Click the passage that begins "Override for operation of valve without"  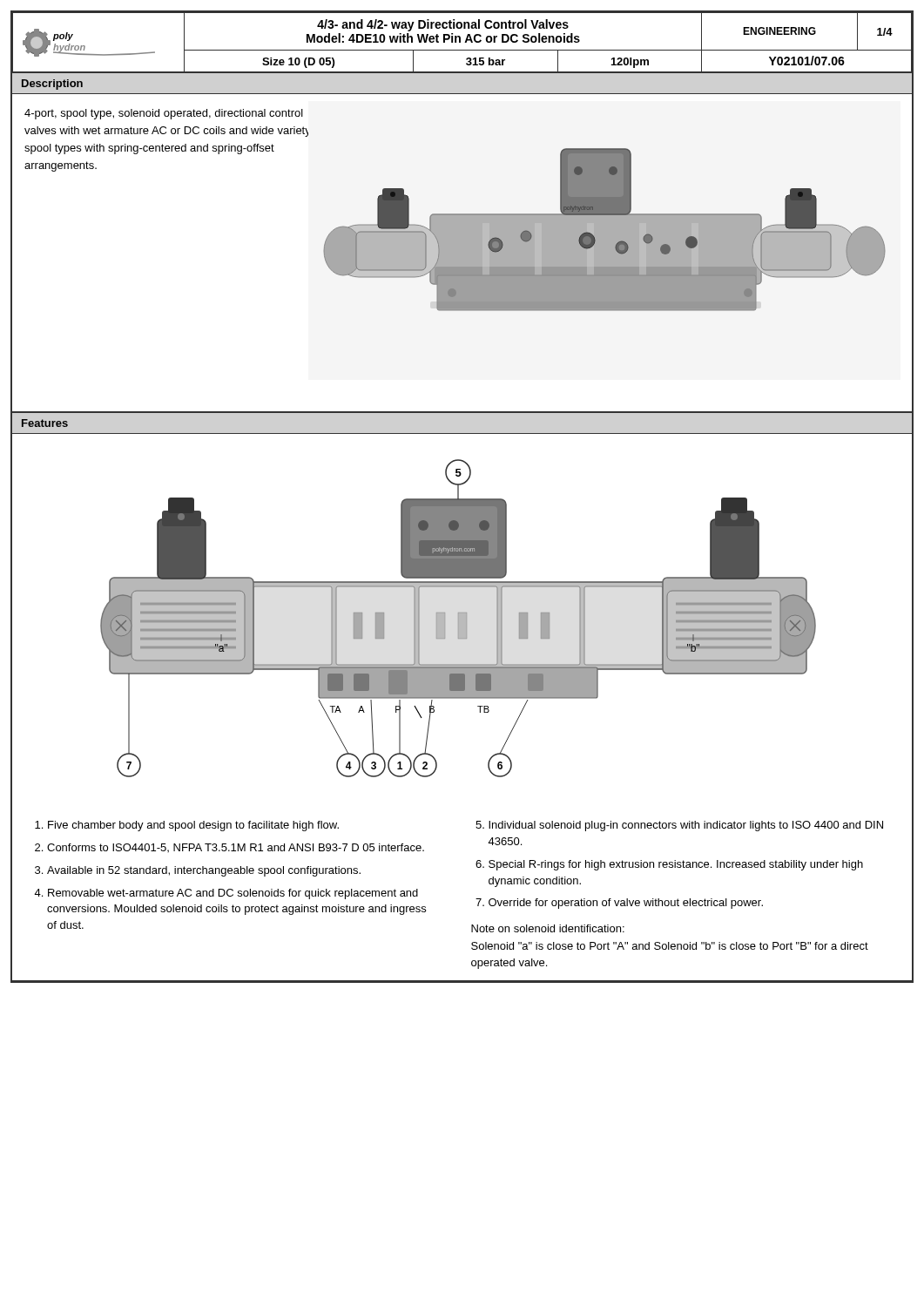(x=626, y=903)
